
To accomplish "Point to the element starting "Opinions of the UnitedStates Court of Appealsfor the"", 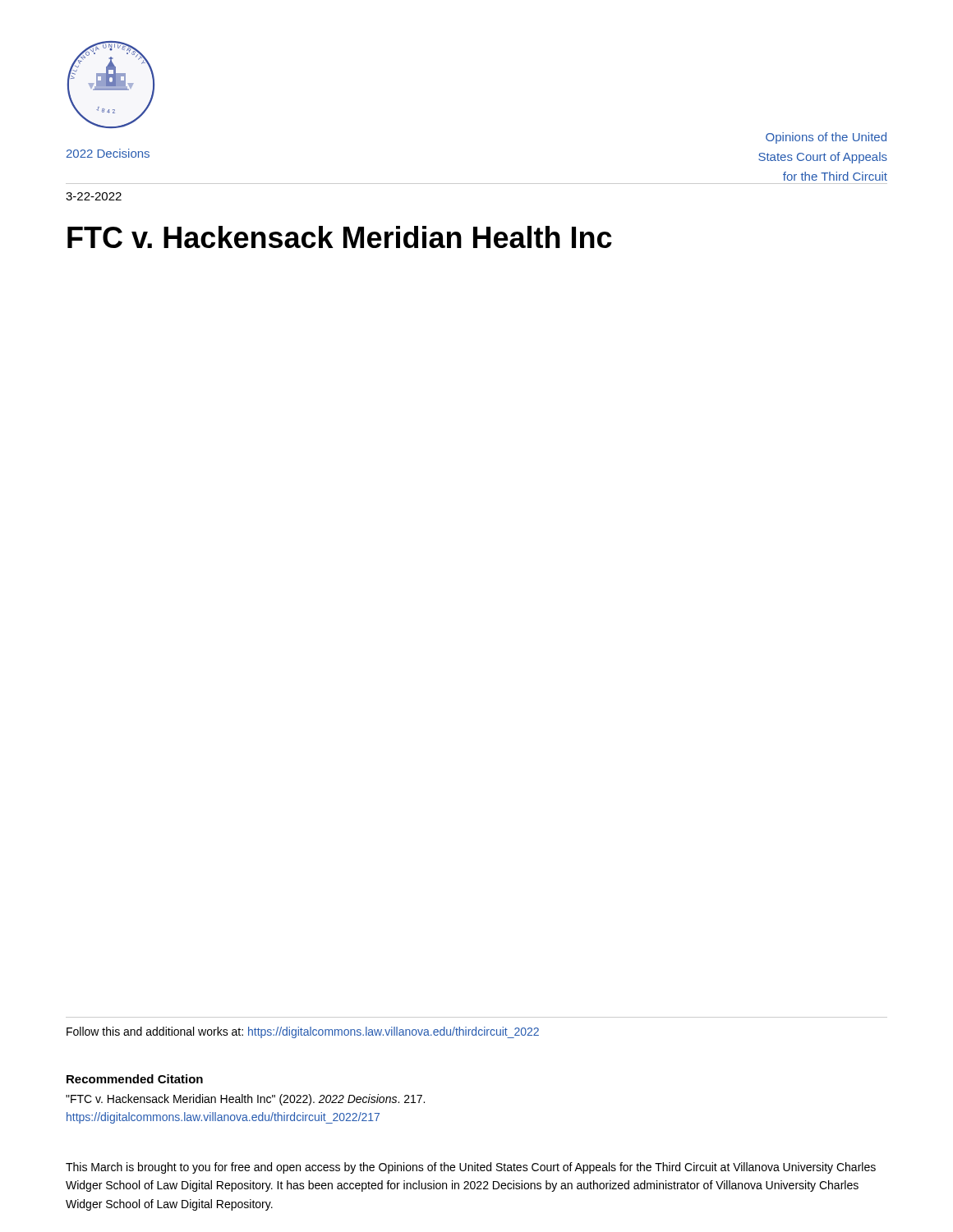I will point(823,156).
